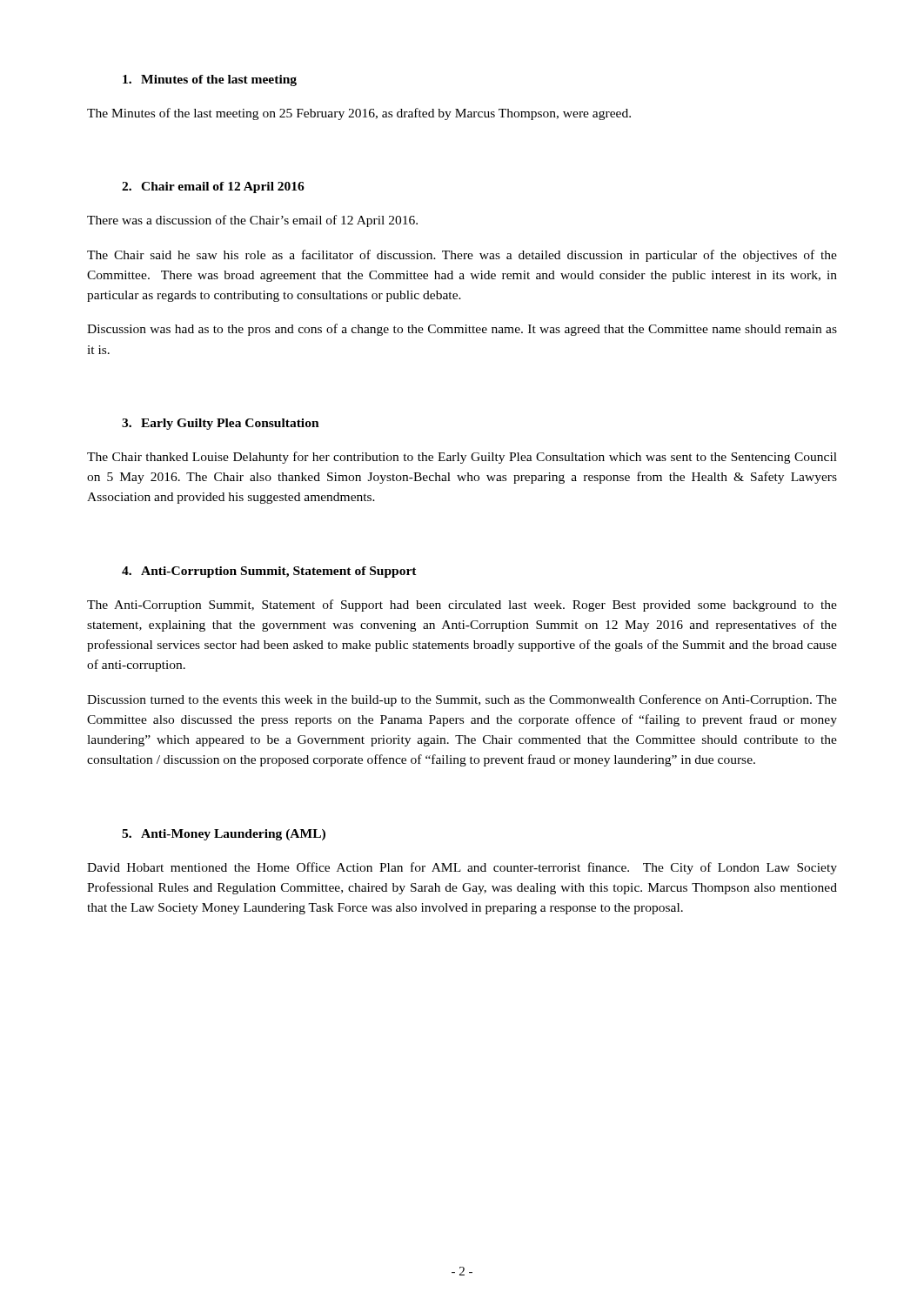Locate the element starting "2. Chair email of 12"
Screen dimensions: 1305x924
(196, 186)
